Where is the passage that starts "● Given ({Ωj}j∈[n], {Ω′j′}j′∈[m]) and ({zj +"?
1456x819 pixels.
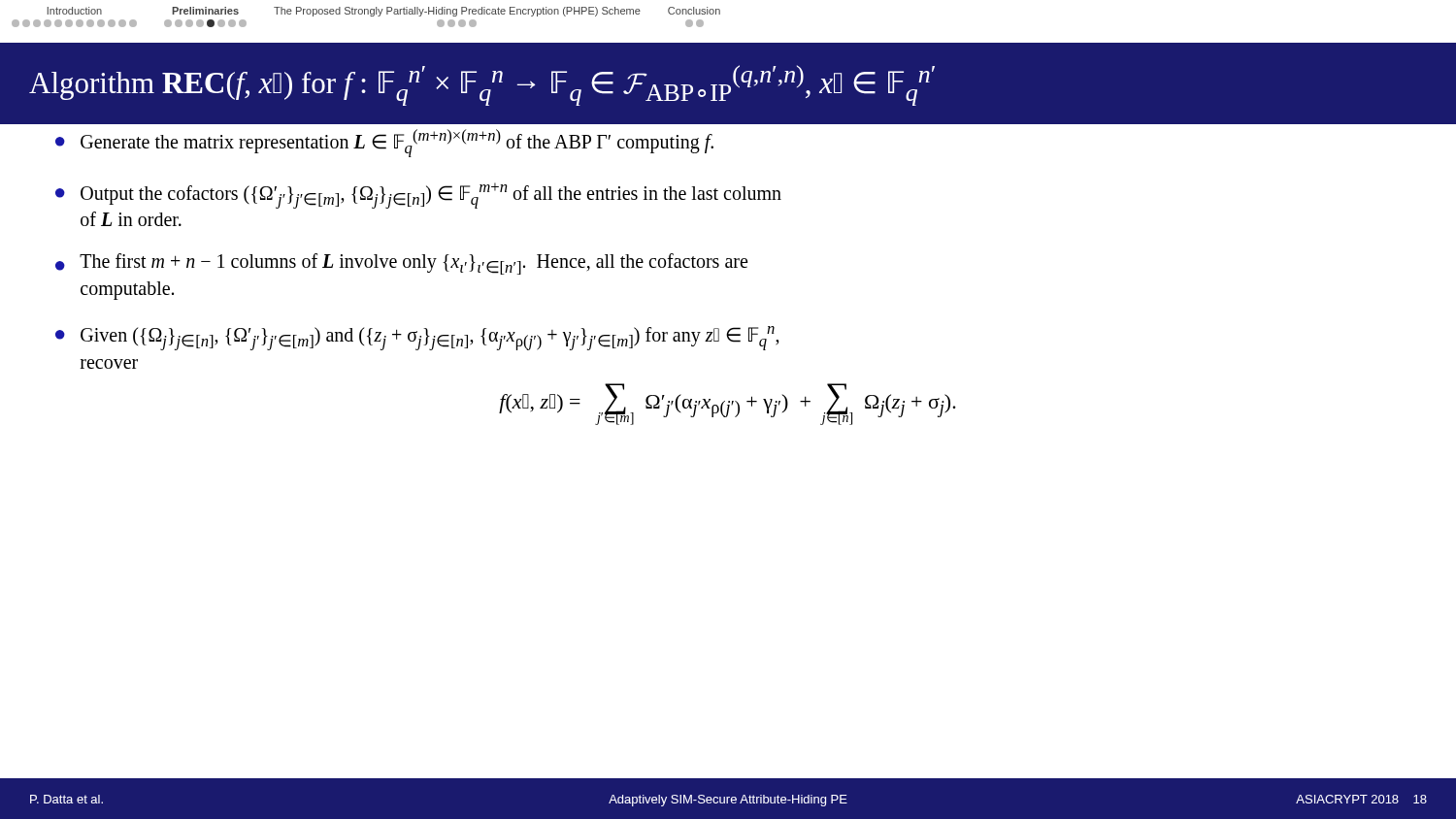417,347
